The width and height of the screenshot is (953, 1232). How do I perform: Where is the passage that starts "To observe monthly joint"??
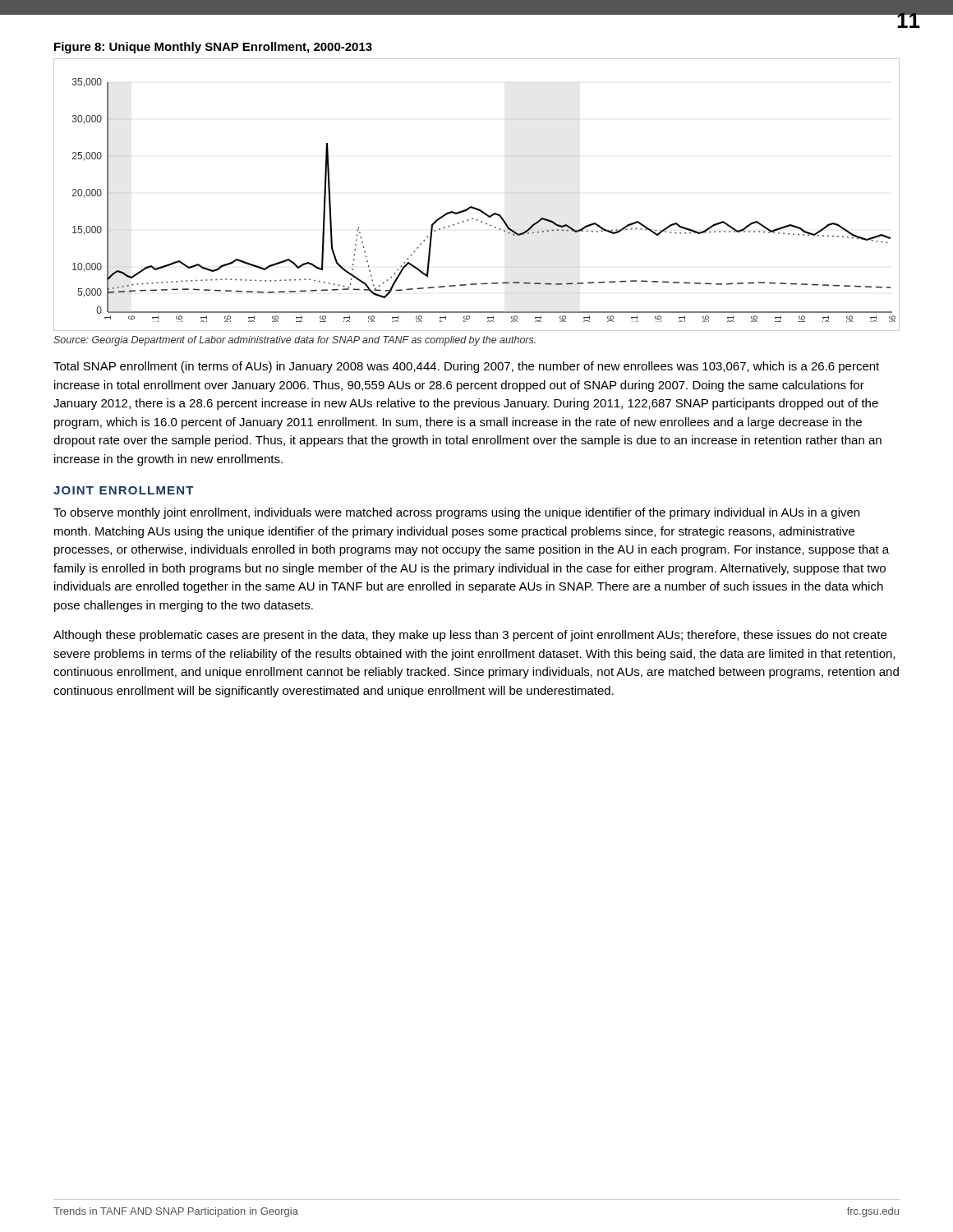pyautogui.click(x=471, y=558)
